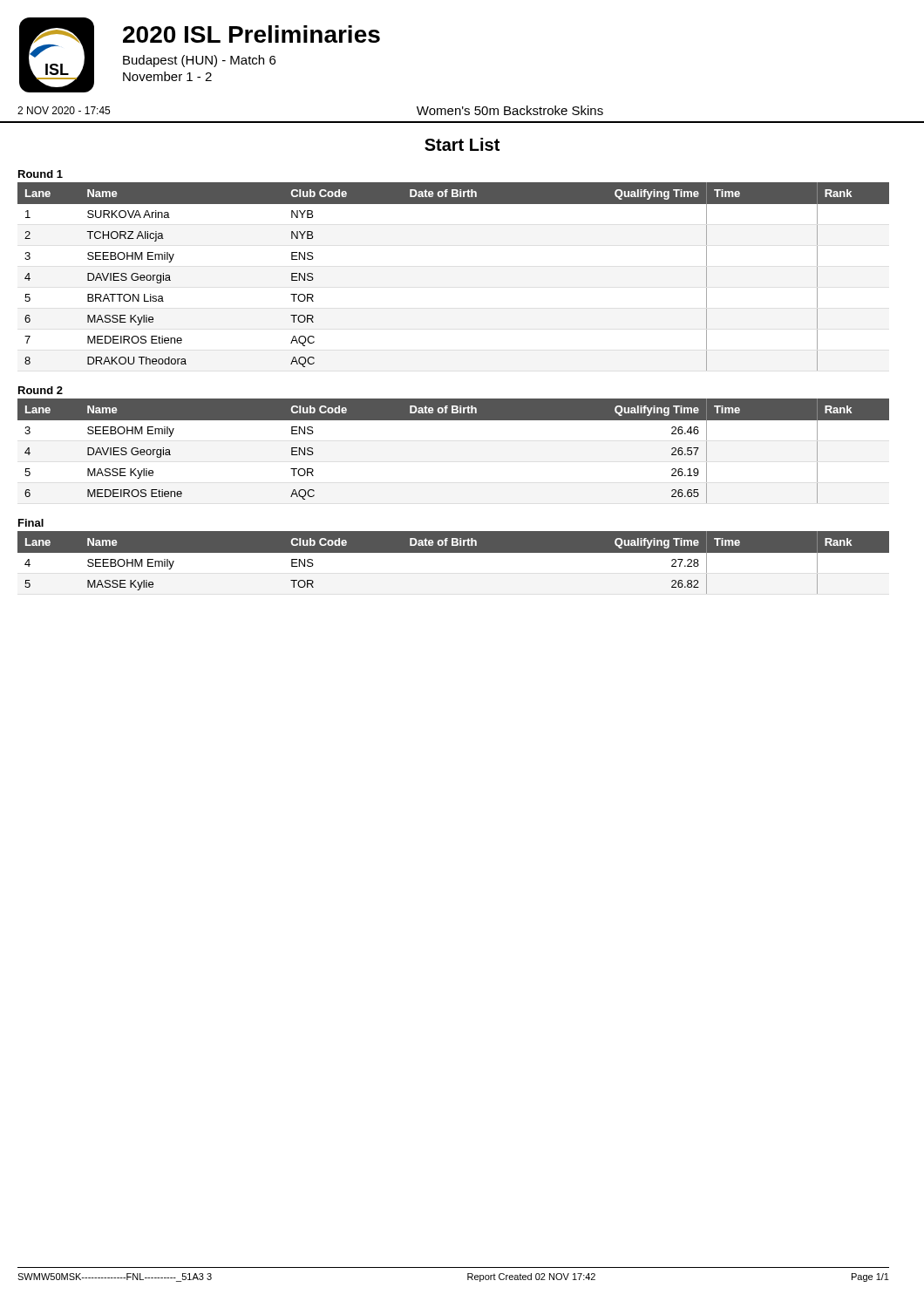Image resolution: width=924 pixels, height=1308 pixels.
Task: Select the logo
Action: coord(57,55)
